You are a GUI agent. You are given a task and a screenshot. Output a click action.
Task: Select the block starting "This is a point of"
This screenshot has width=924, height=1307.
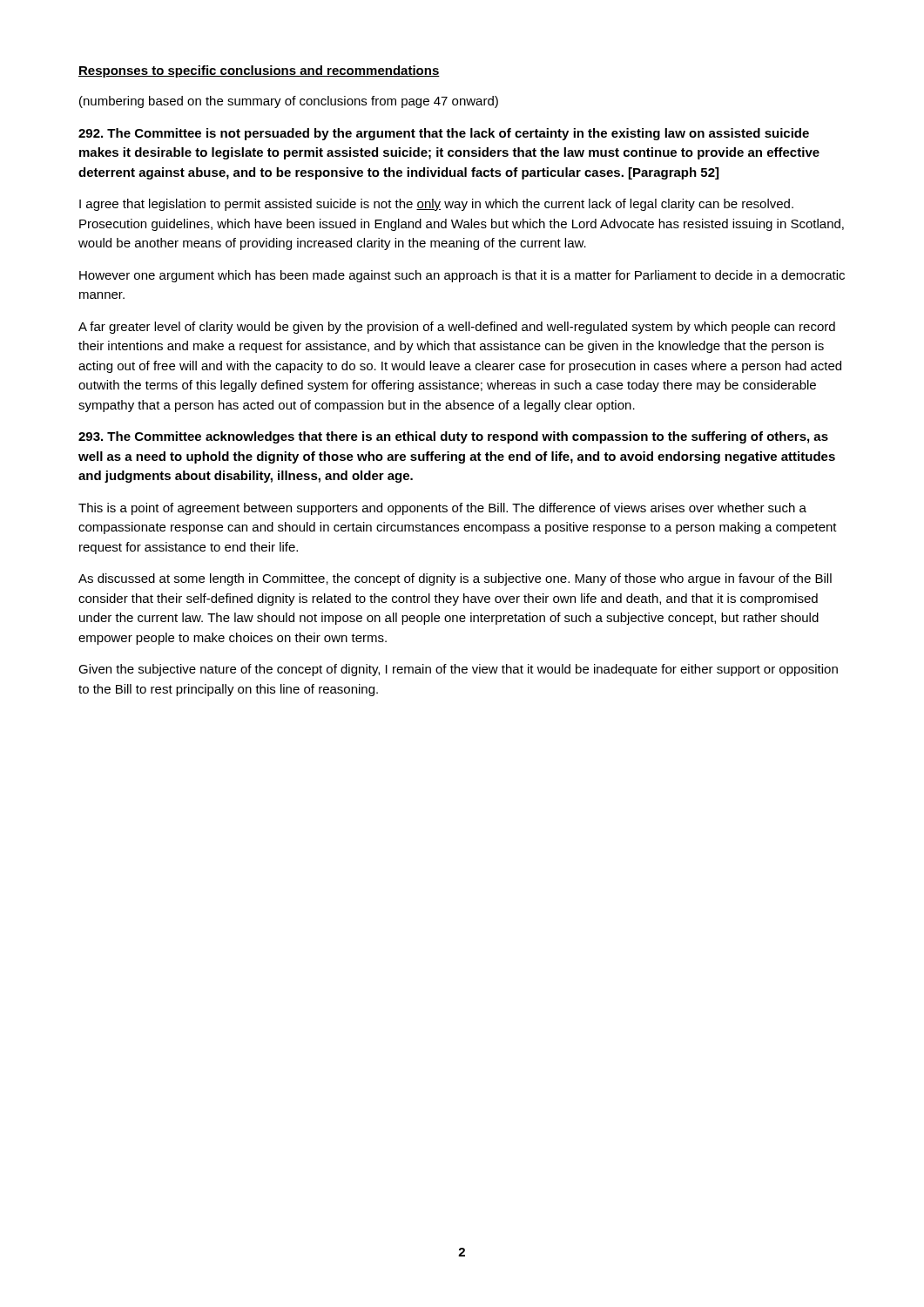[457, 527]
